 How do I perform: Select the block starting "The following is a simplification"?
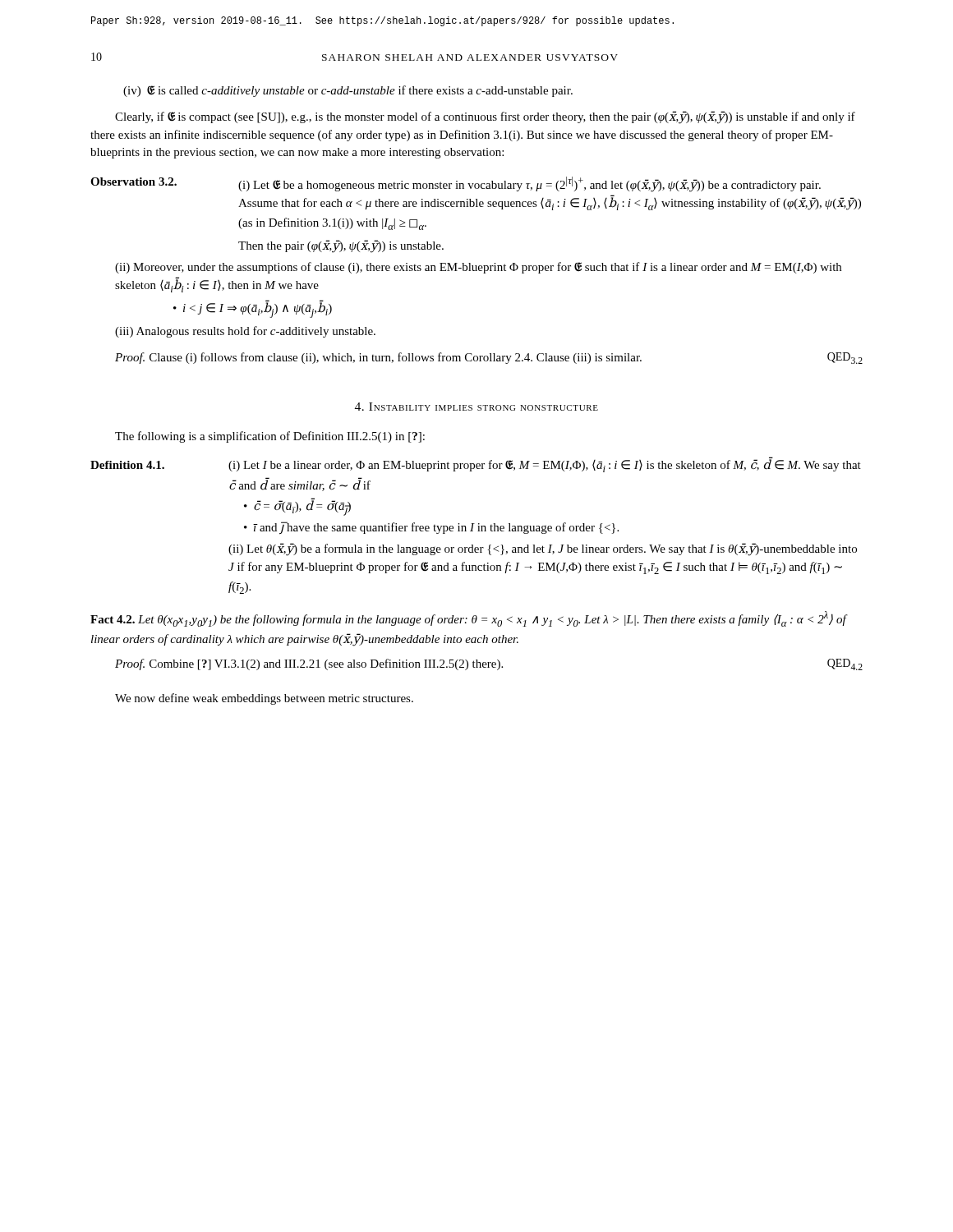[270, 436]
